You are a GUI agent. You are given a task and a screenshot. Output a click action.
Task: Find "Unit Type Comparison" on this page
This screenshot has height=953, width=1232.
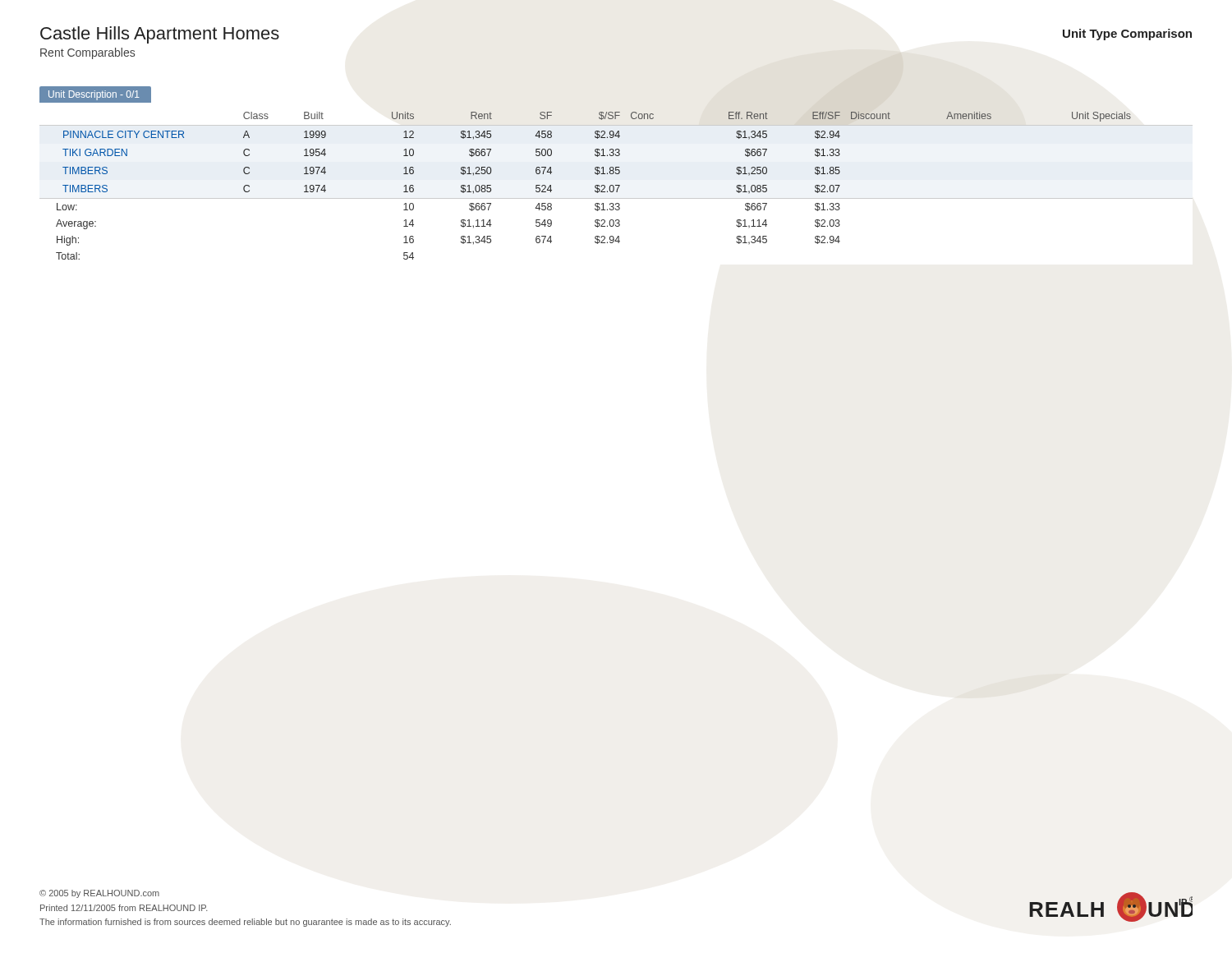tap(1127, 33)
